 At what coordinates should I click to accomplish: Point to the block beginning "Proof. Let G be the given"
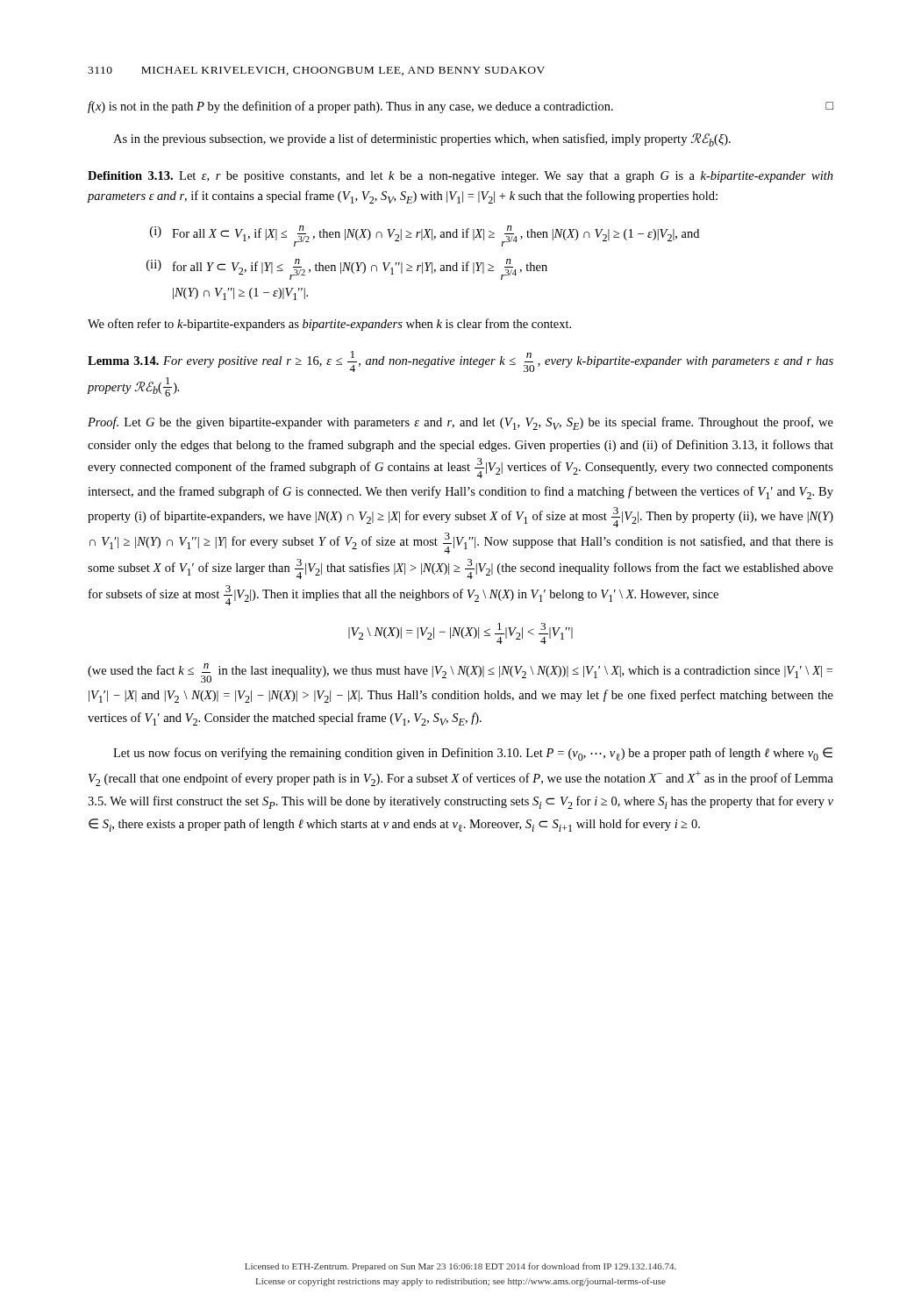[460, 512]
